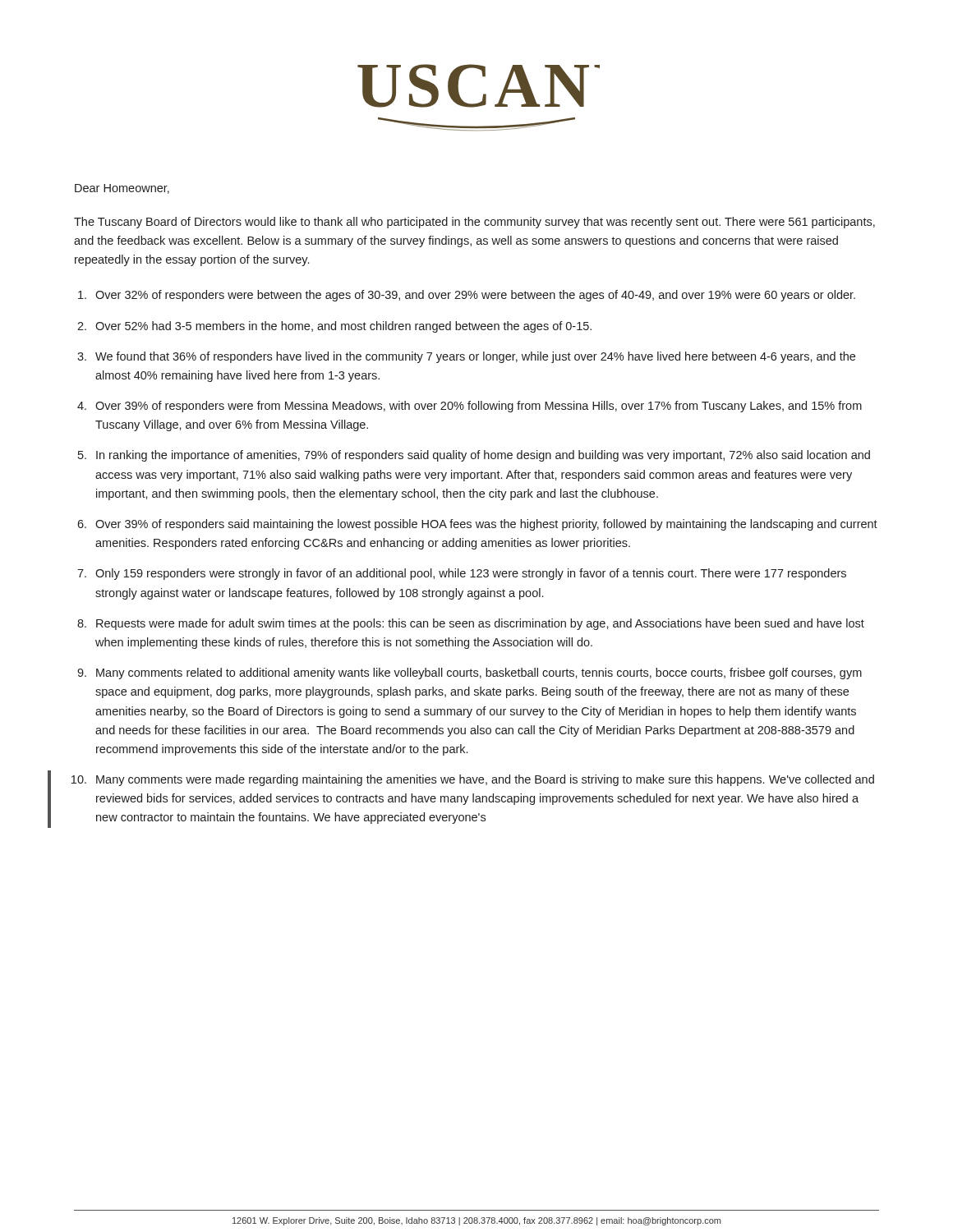953x1232 pixels.
Task: Select the text starting "Over 52% had 3-5 members in"
Action: 344,326
